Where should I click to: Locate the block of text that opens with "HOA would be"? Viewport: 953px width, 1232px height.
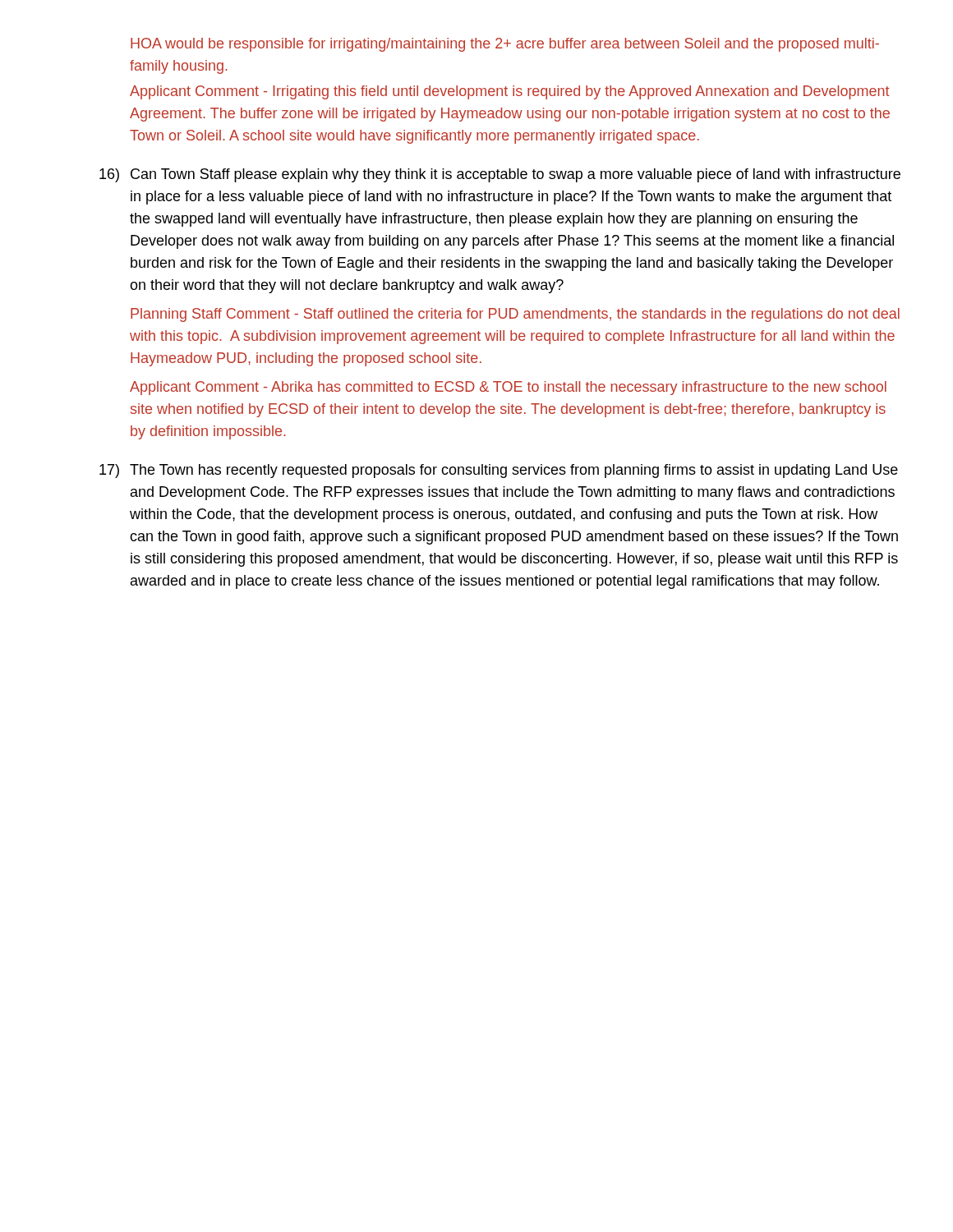pyautogui.click(x=517, y=90)
